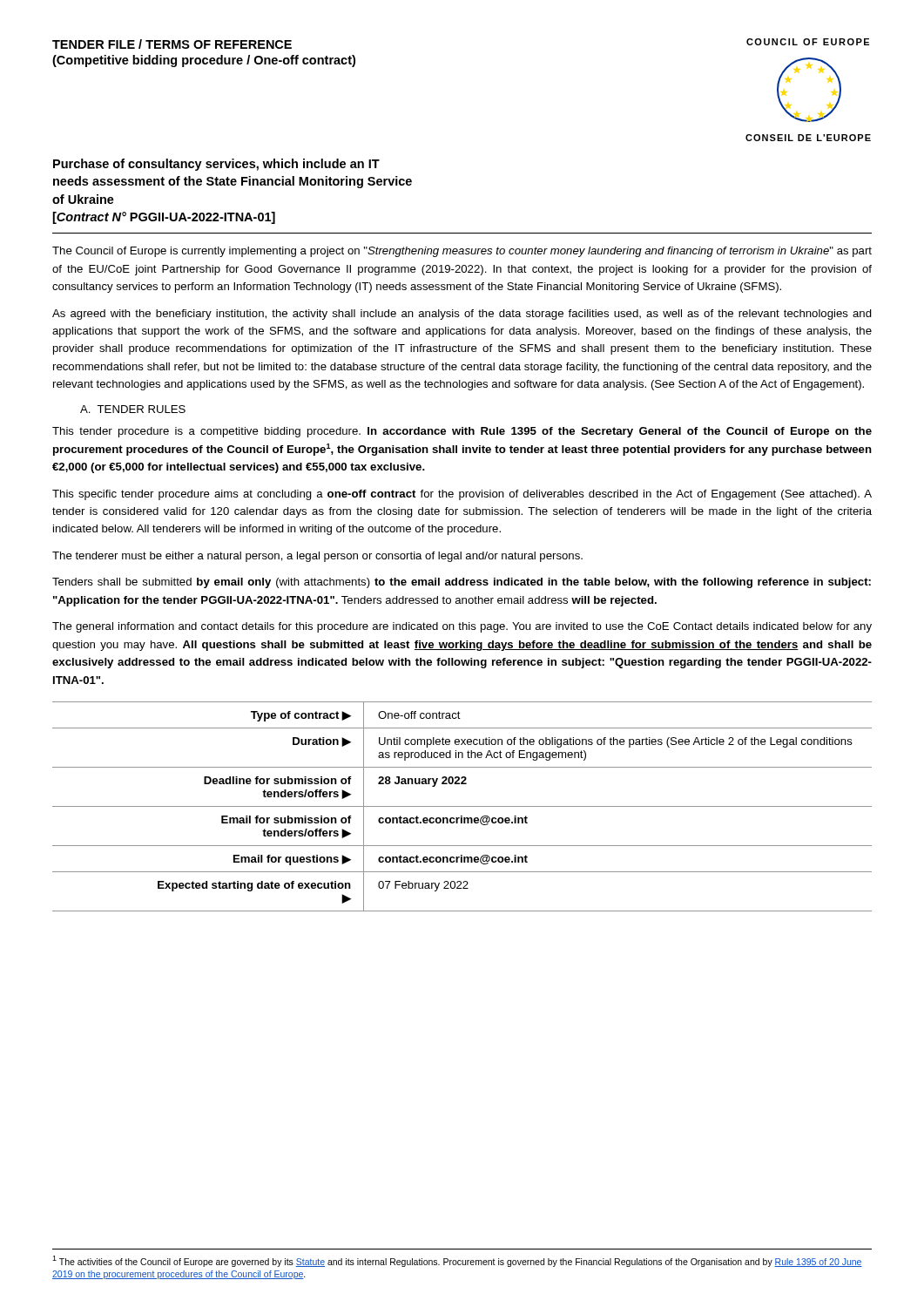The width and height of the screenshot is (924, 1307).
Task: Find the block on this page that starts "The tenderer must be either a natural person,"
Action: pyautogui.click(x=318, y=555)
